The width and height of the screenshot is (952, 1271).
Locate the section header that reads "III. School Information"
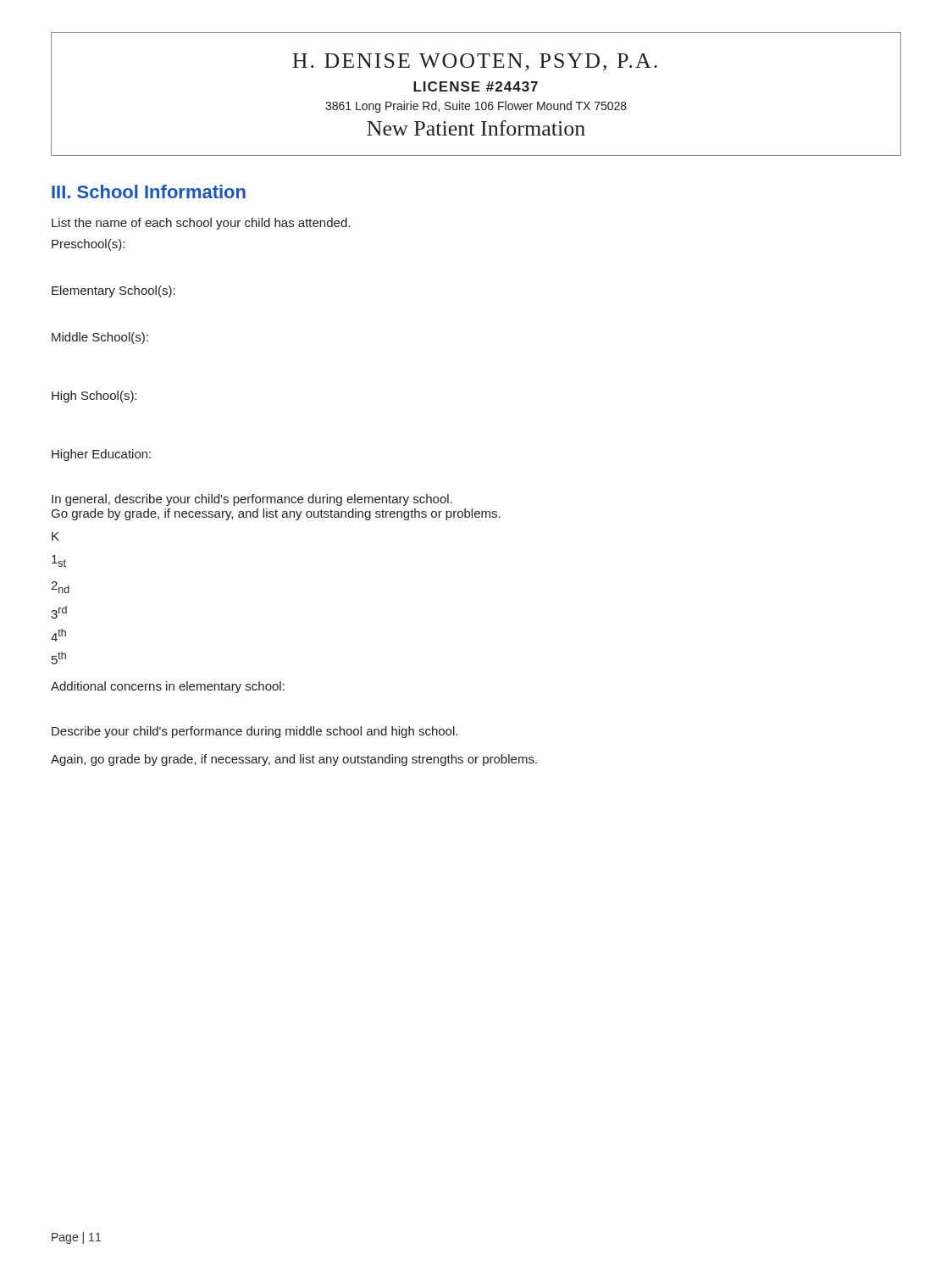(149, 192)
